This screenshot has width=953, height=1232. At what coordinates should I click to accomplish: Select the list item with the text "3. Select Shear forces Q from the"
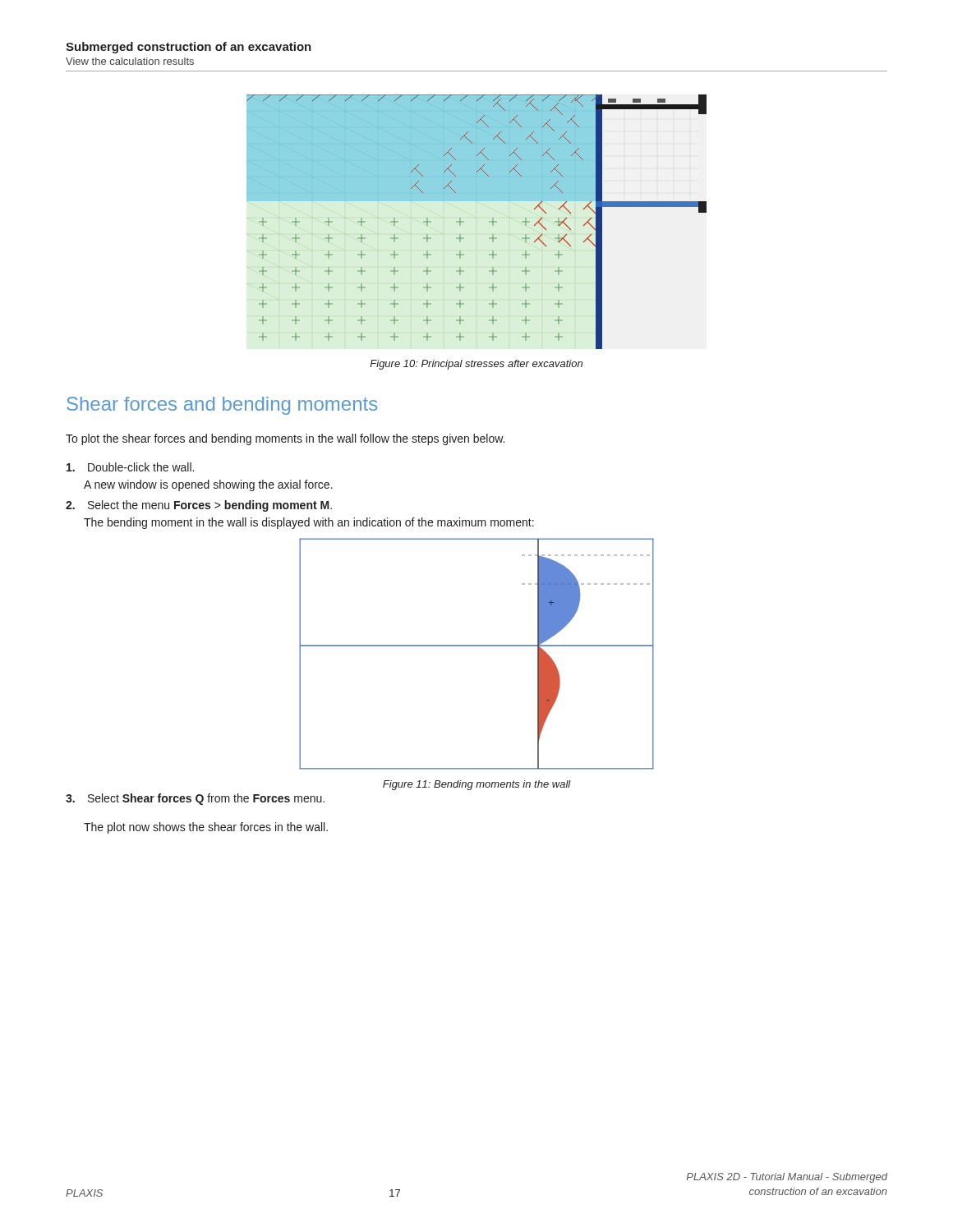pos(196,799)
